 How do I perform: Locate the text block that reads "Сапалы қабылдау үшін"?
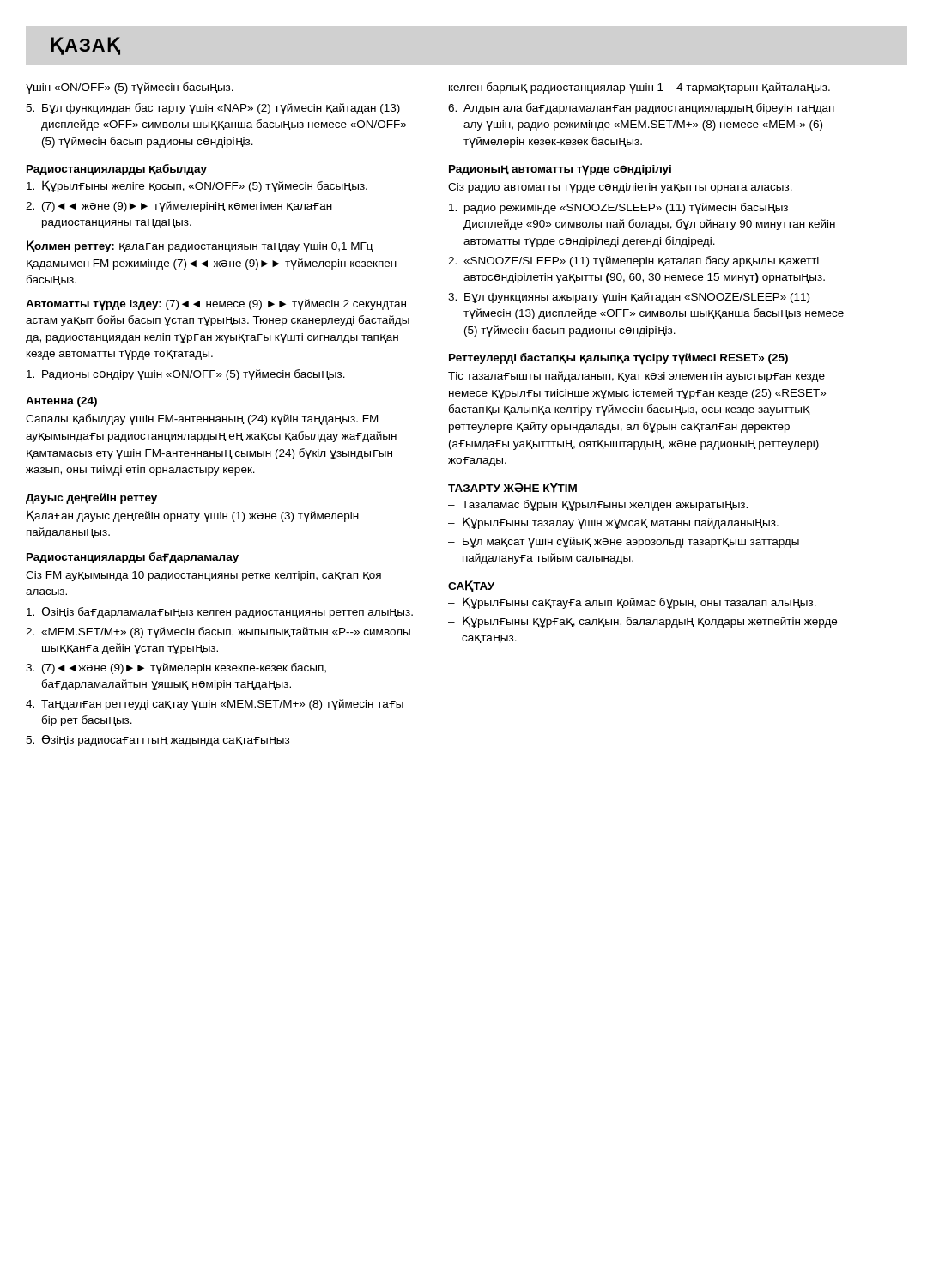(211, 444)
